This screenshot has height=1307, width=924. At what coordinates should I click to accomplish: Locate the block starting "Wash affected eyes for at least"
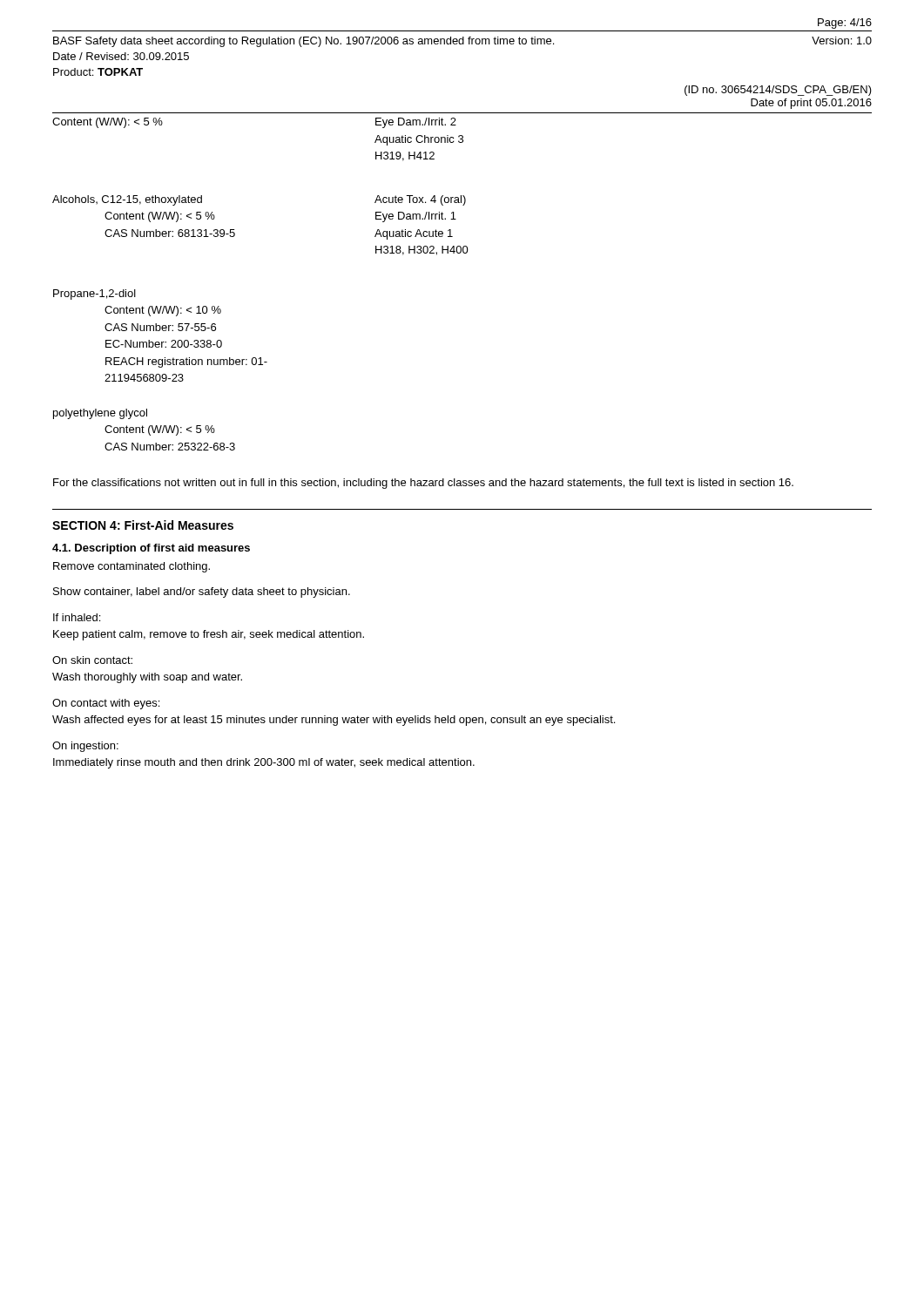(x=334, y=719)
